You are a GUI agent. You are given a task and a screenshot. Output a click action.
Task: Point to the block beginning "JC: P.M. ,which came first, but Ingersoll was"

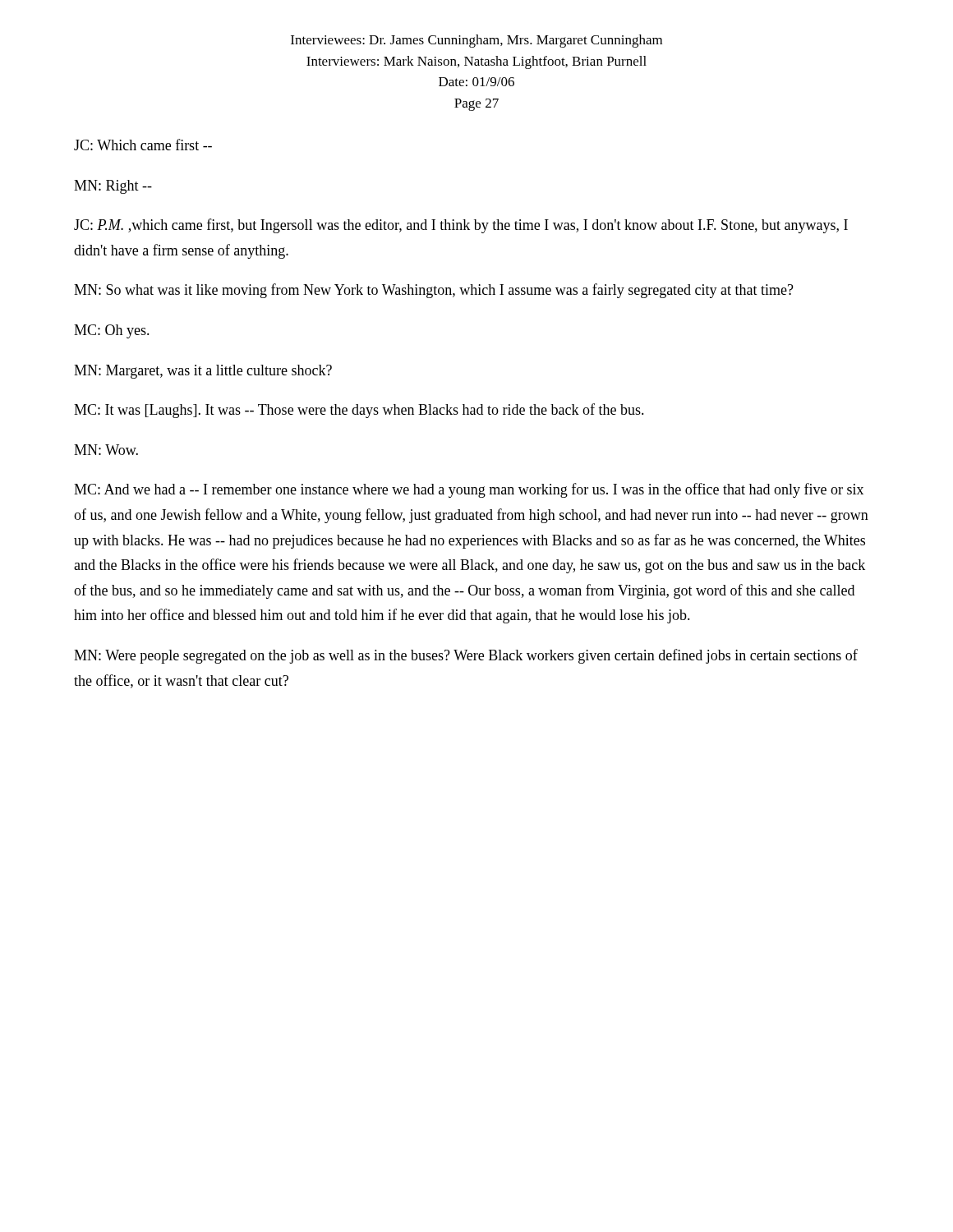pyautogui.click(x=461, y=238)
